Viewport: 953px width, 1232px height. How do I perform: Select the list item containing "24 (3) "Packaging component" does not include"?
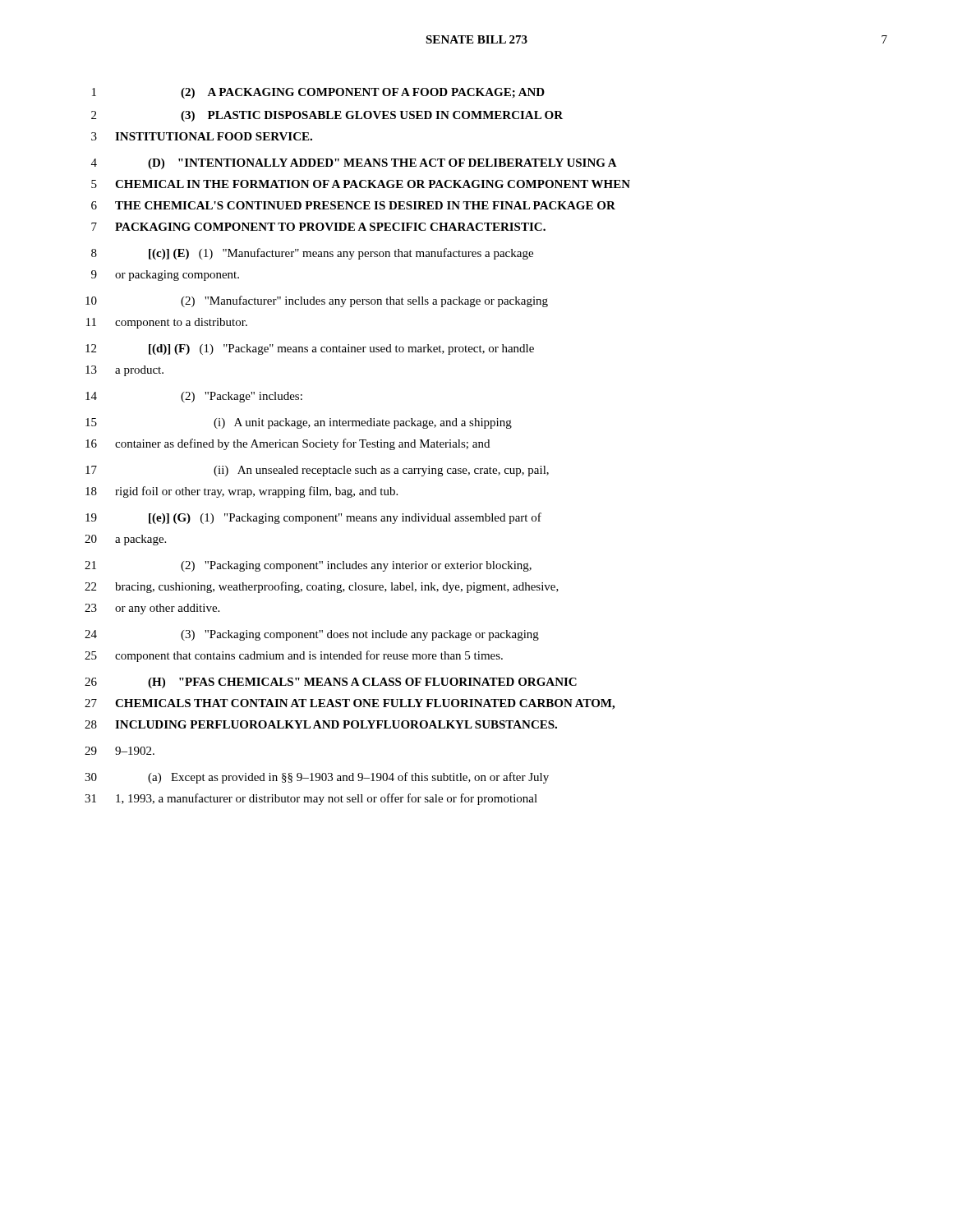(476, 634)
